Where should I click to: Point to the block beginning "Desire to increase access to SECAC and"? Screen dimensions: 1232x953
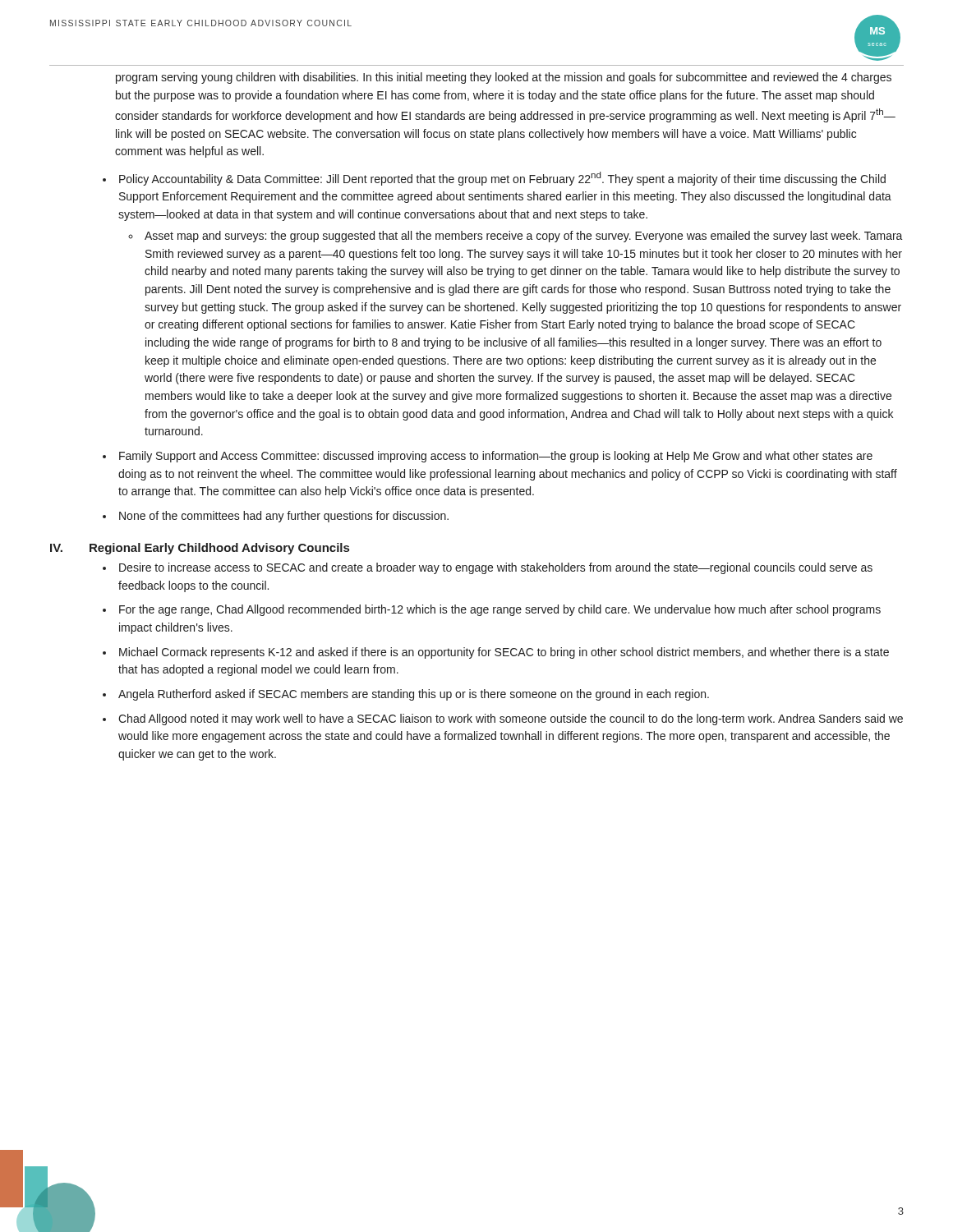pyautogui.click(x=495, y=576)
